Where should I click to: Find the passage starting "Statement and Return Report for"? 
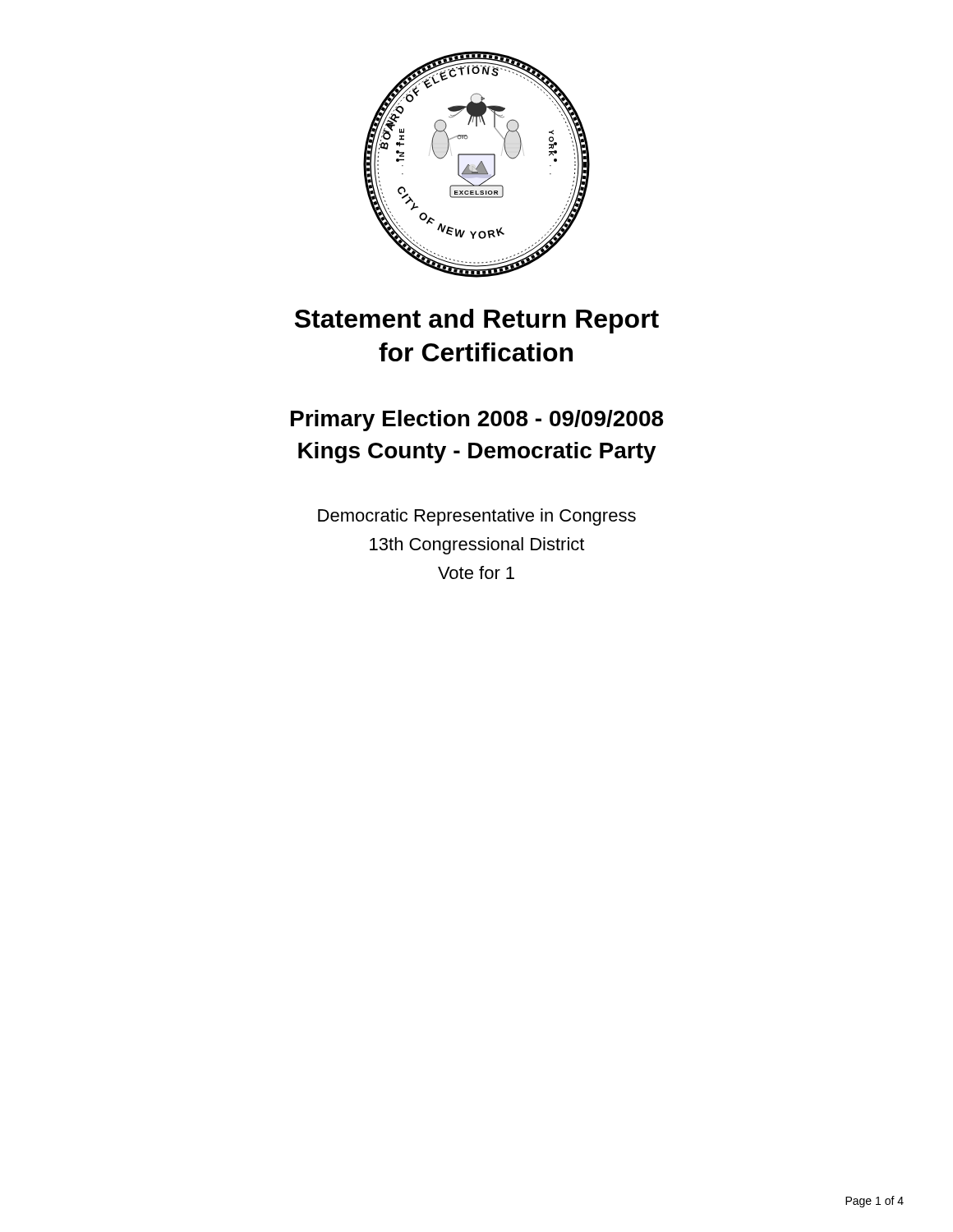[476, 336]
